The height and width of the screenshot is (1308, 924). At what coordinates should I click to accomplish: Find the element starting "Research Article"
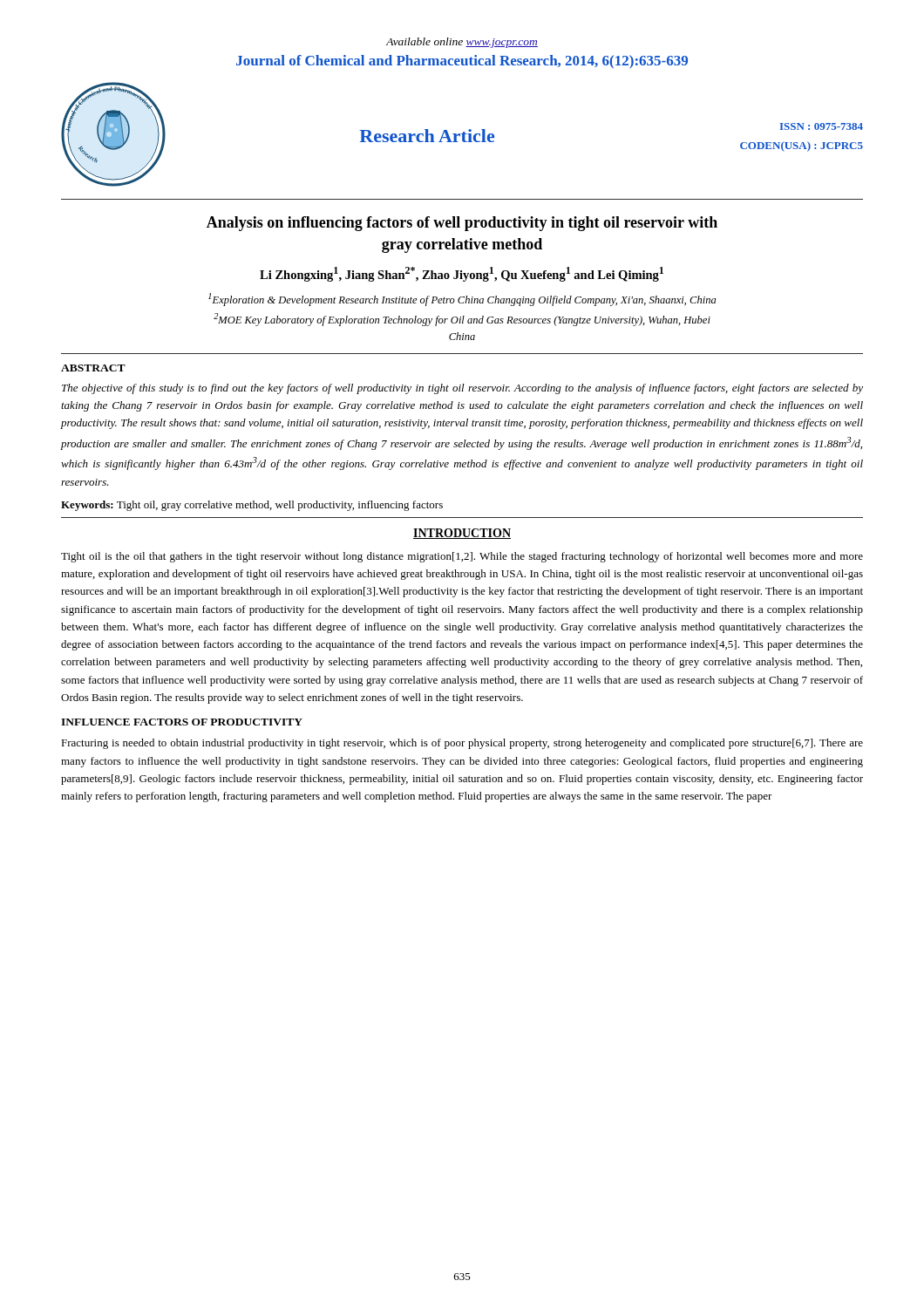pyautogui.click(x=427, y=136)
